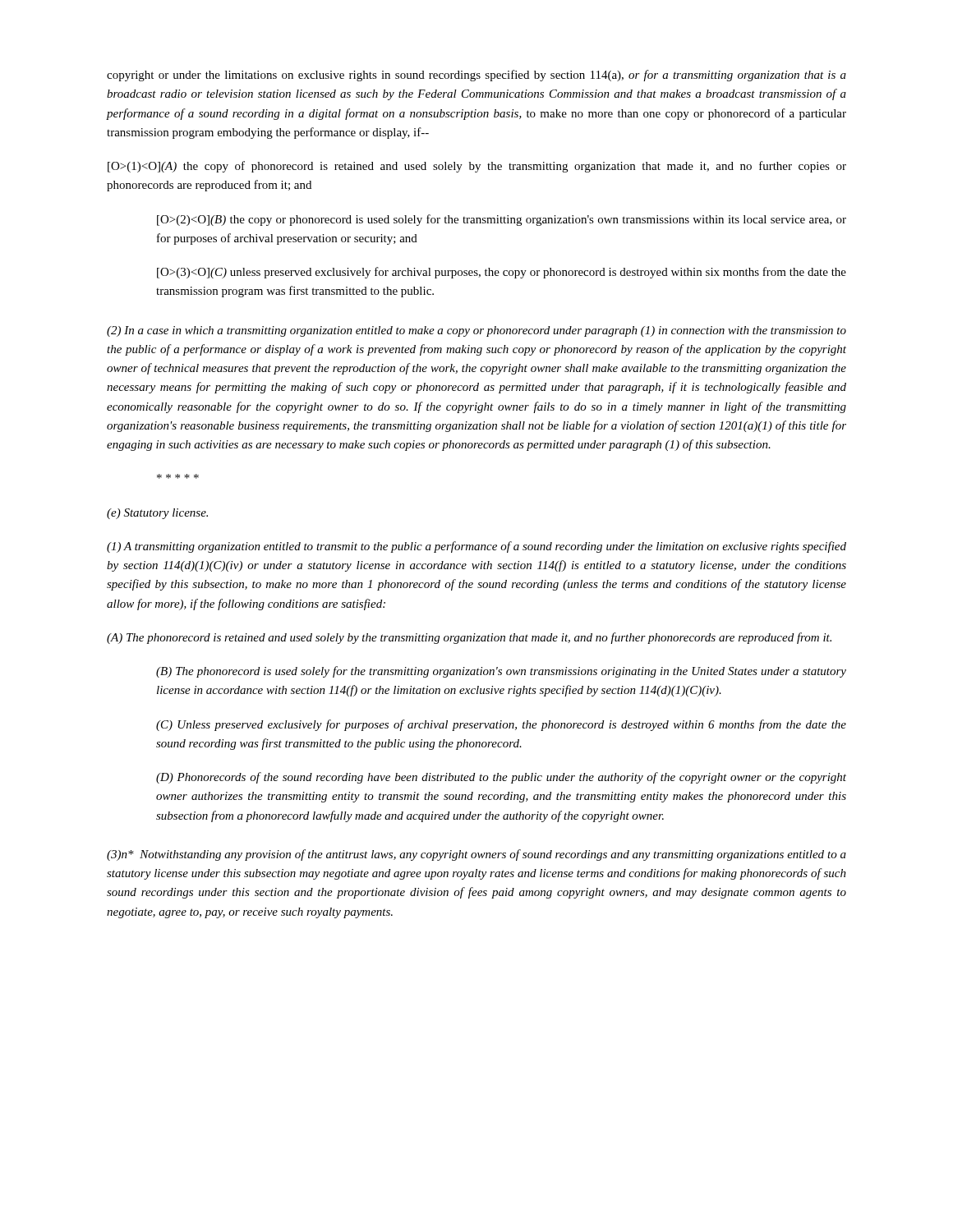Point to the block beginning "[O>(1)<O](A) the copy of phonorecord is retained"

(x=476, y=175)
